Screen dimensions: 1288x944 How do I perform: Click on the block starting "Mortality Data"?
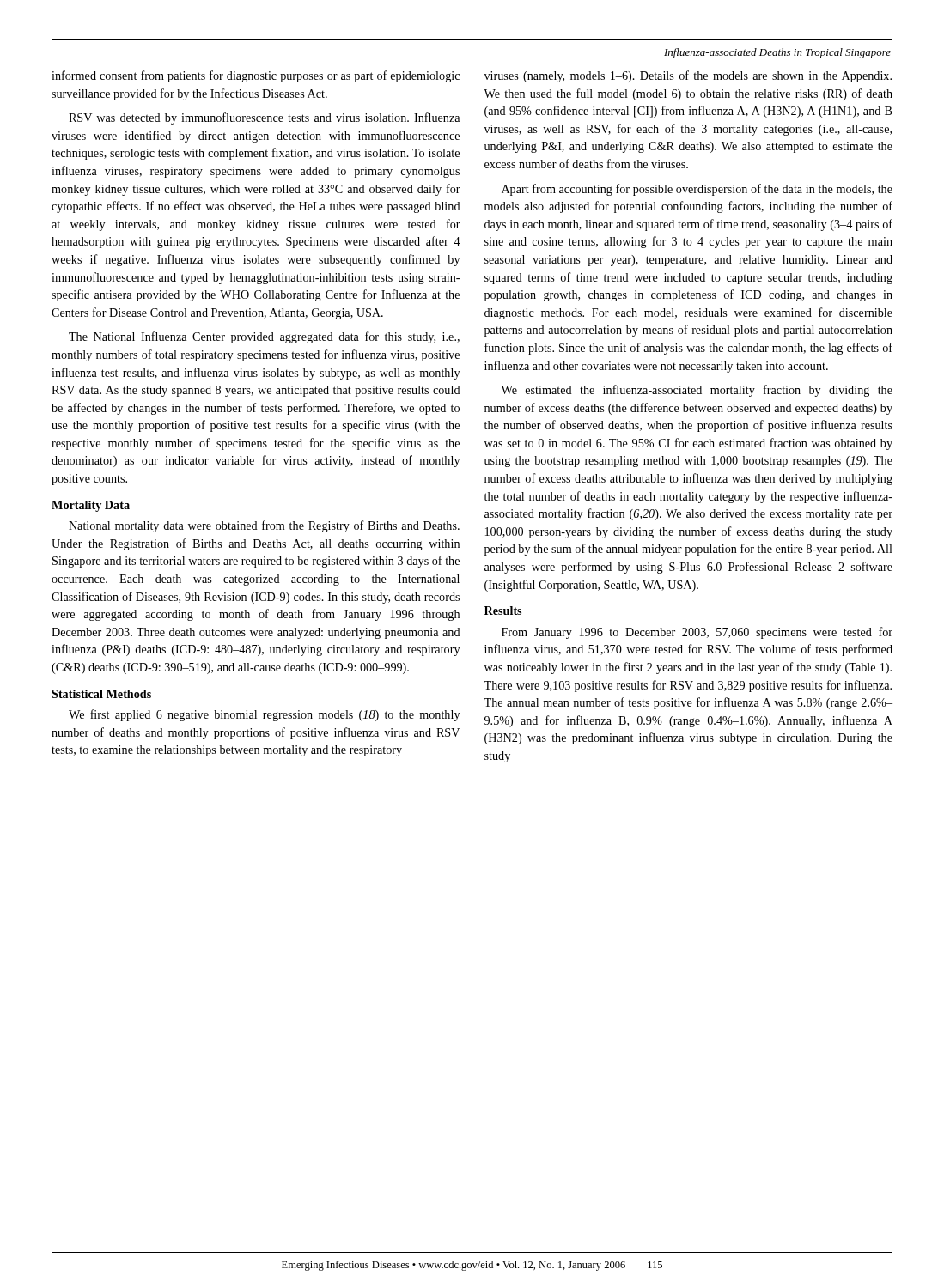91,505
